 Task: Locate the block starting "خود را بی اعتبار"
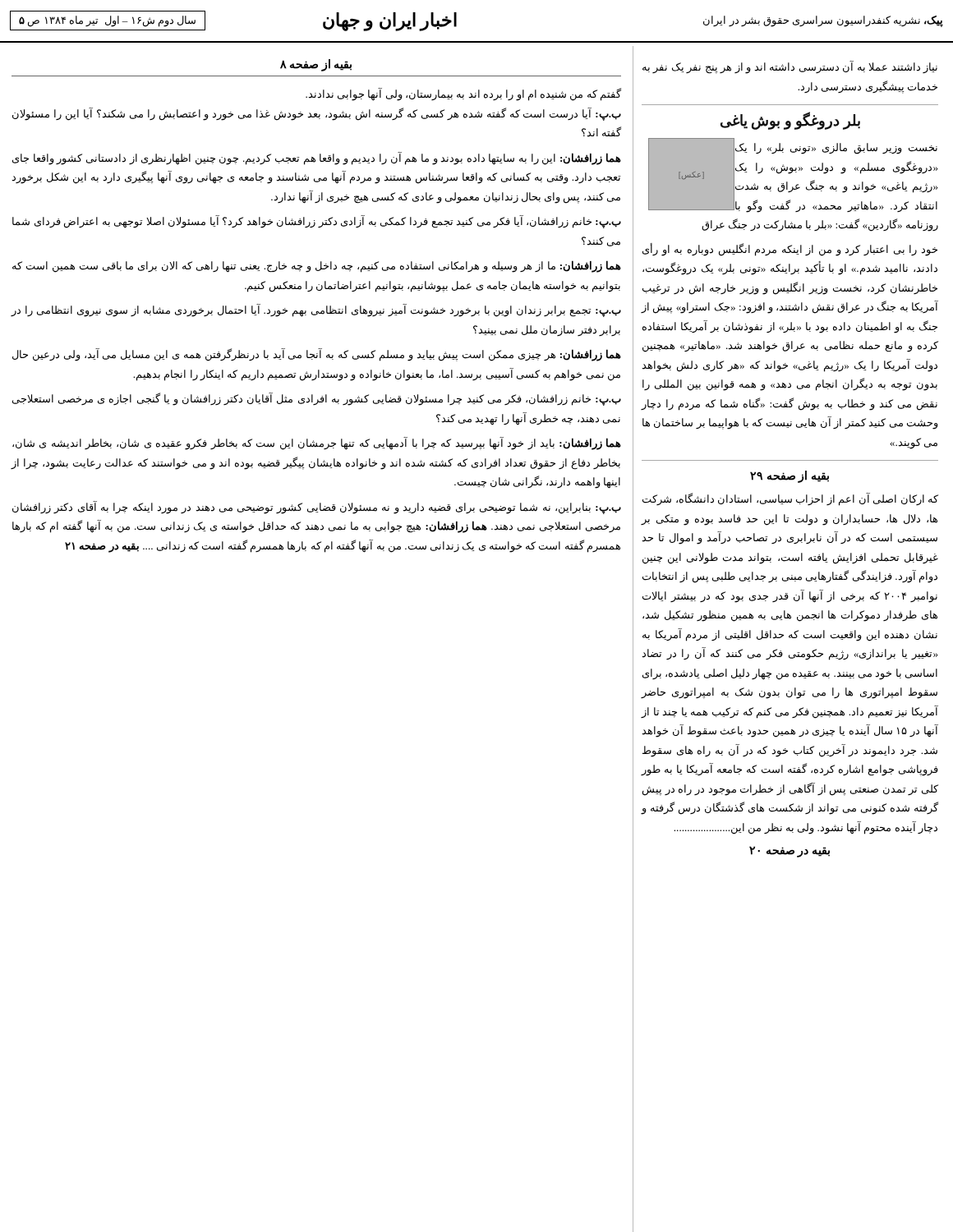pos(790,345)
